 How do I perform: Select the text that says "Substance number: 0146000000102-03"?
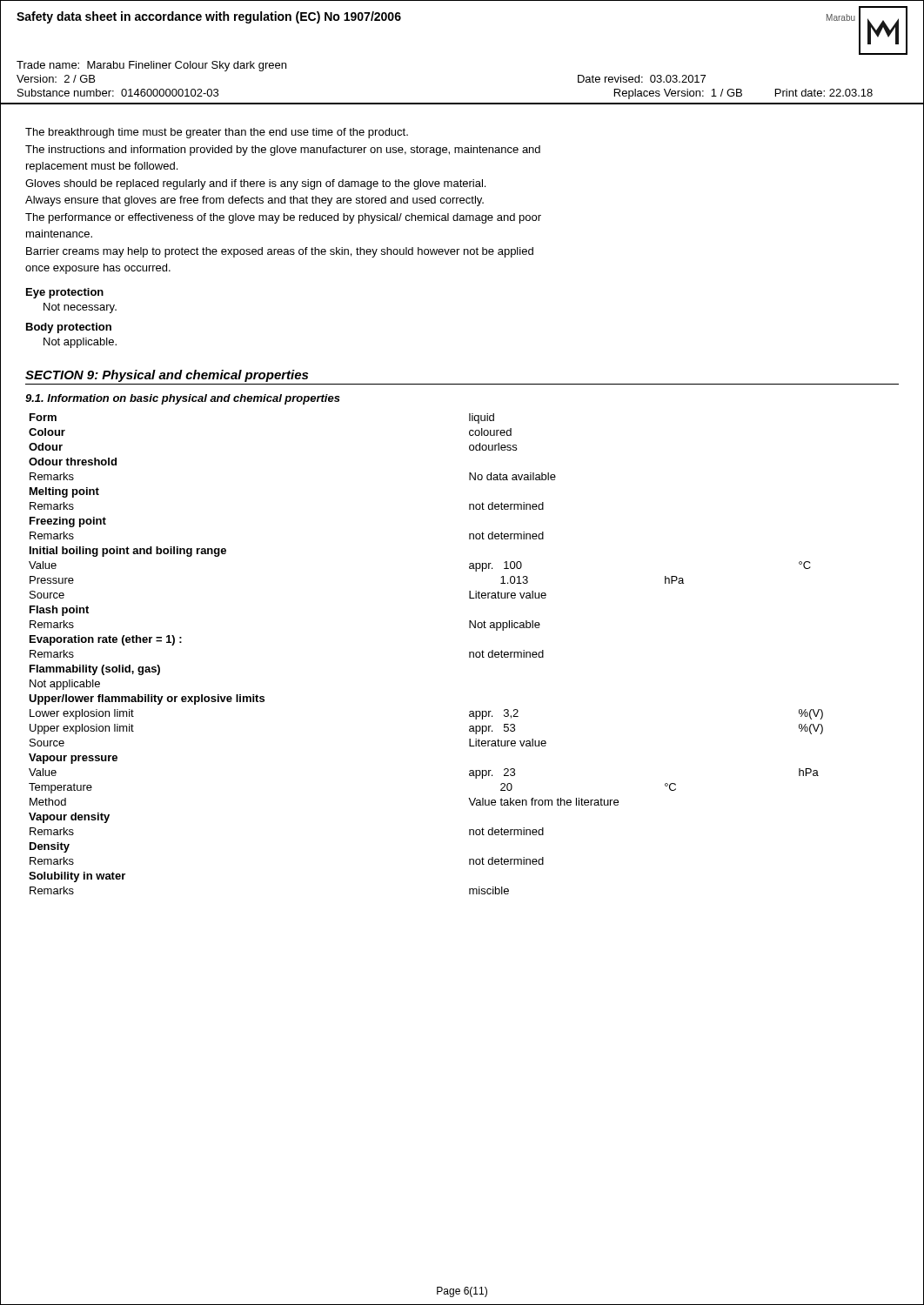click(118, 93)
